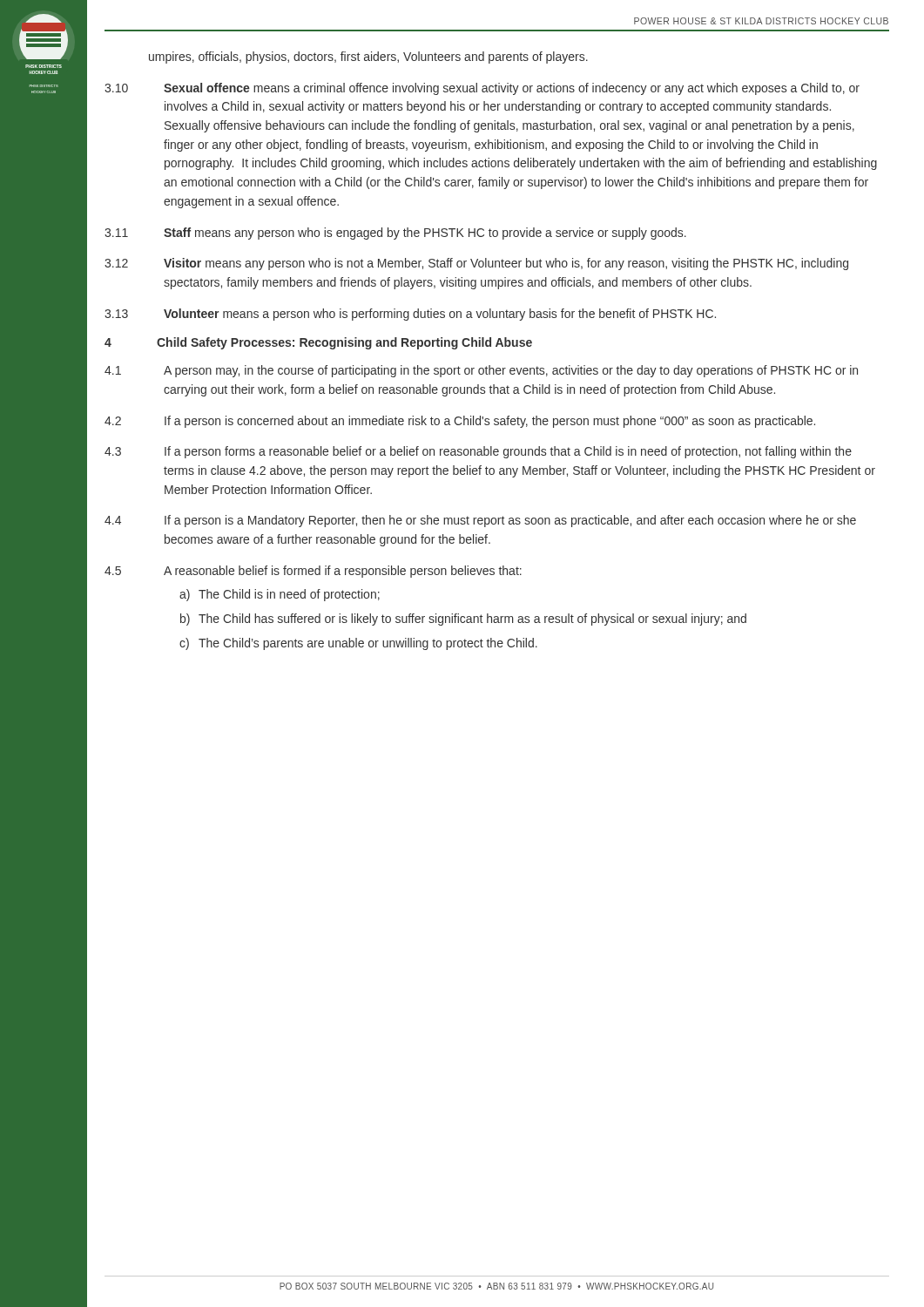Click the passage that begins "3.12 Visitor means any person who"
924x1307 pixels.
click(x=492, y=273)
